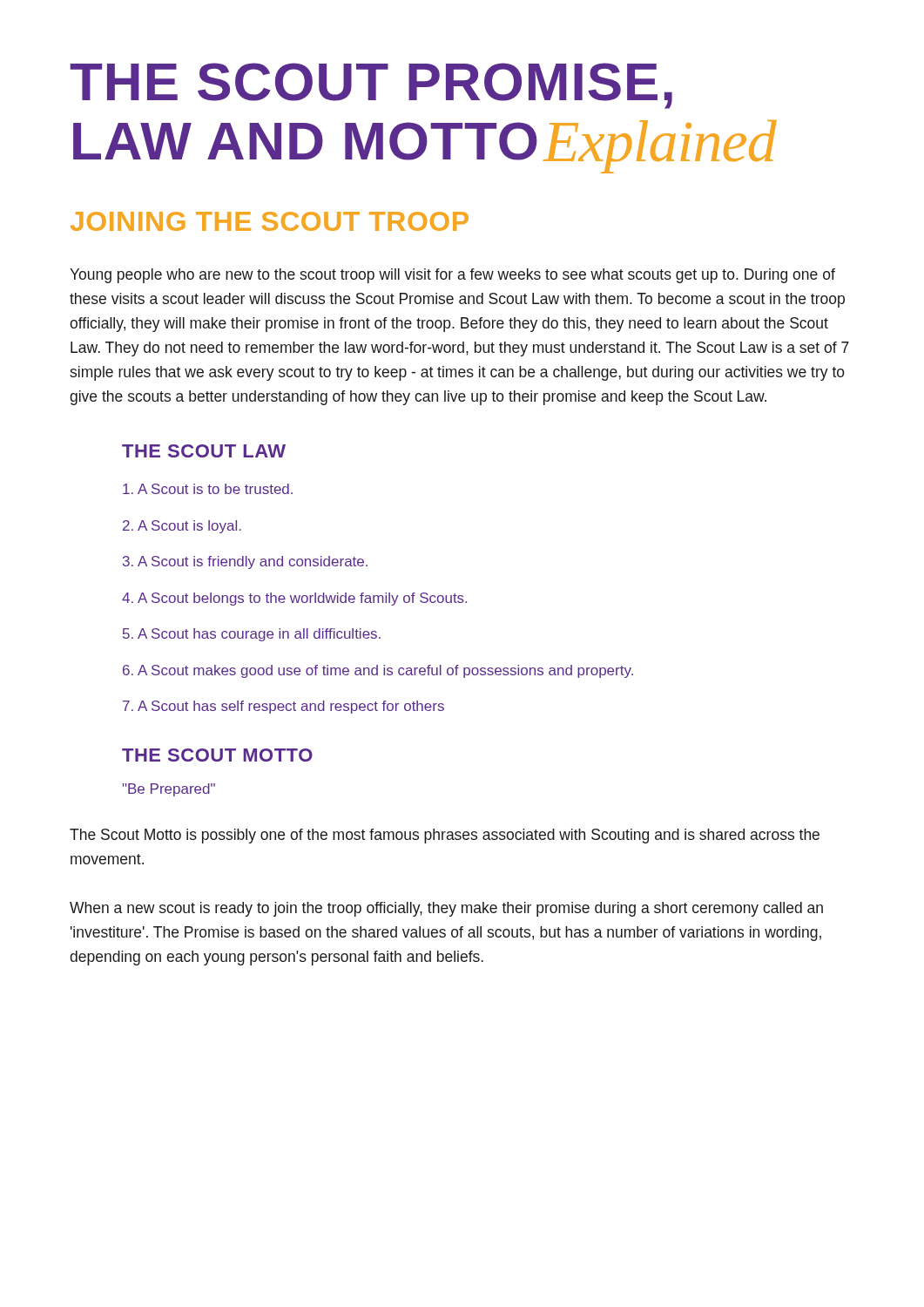Select the list item that says "3. A Scout"
The width and height of the screenshot is (924, 1307).
click(245, 562)
